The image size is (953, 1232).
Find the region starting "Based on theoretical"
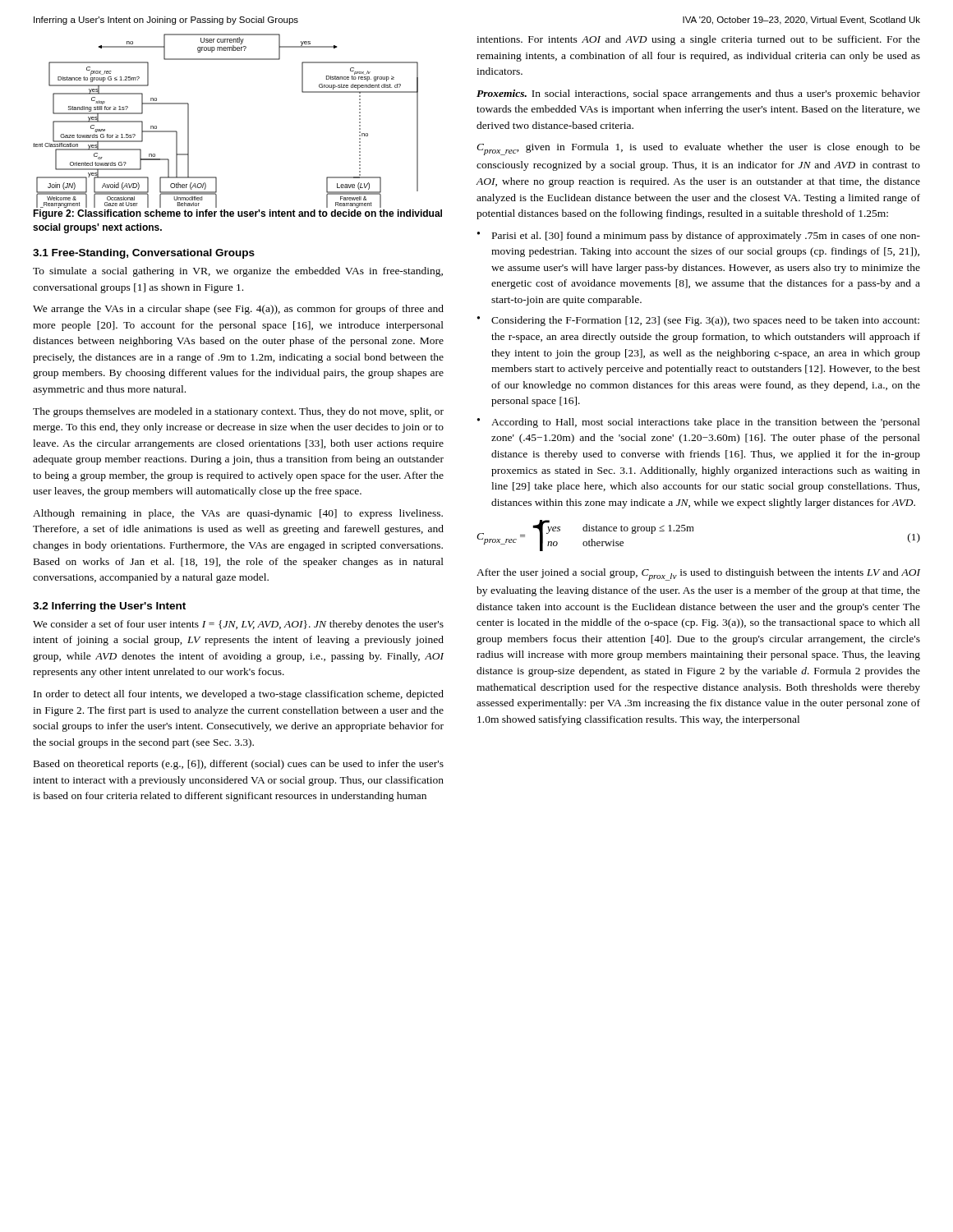[238, 780]
